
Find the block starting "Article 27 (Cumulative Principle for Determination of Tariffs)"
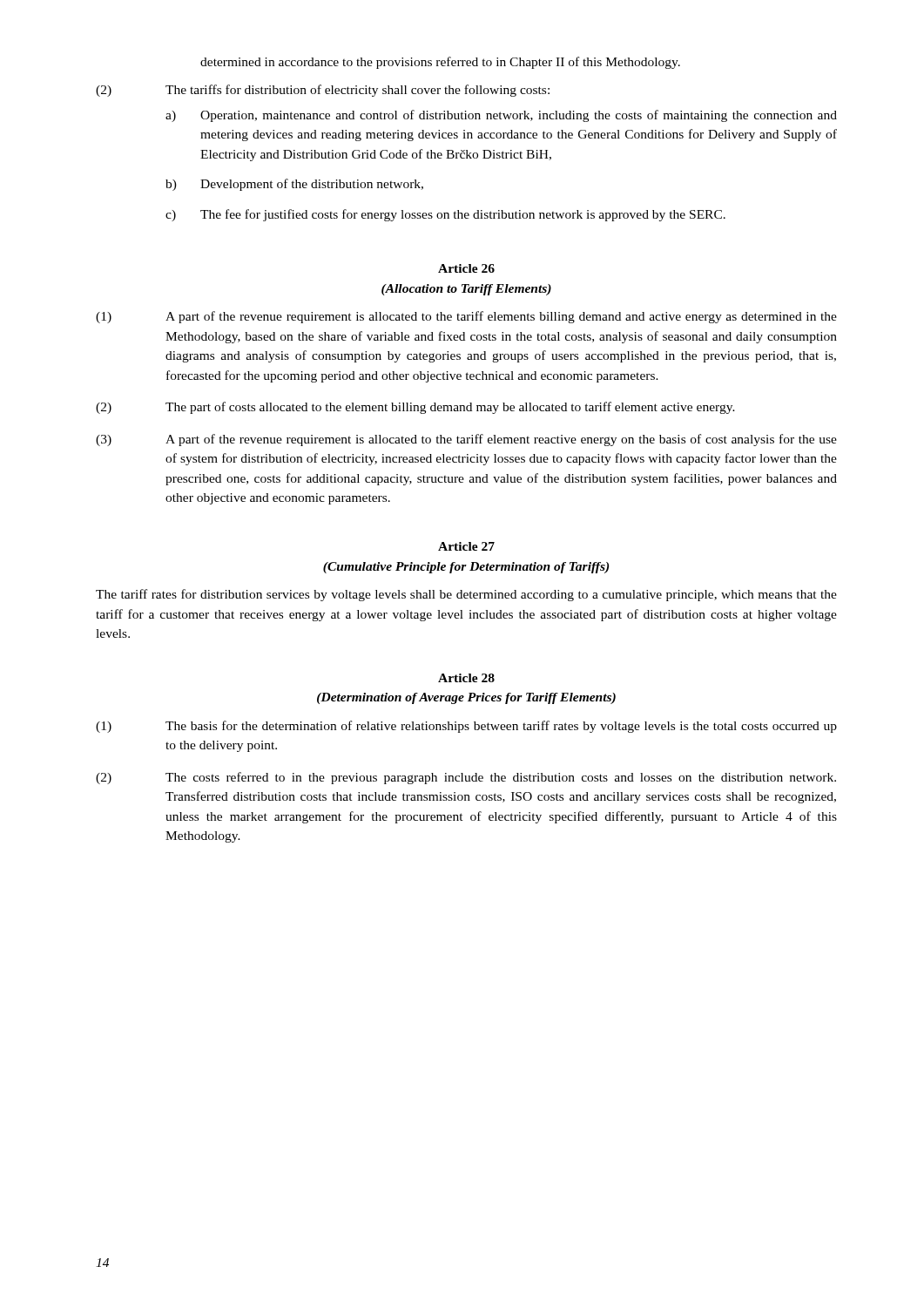point(466,557)
